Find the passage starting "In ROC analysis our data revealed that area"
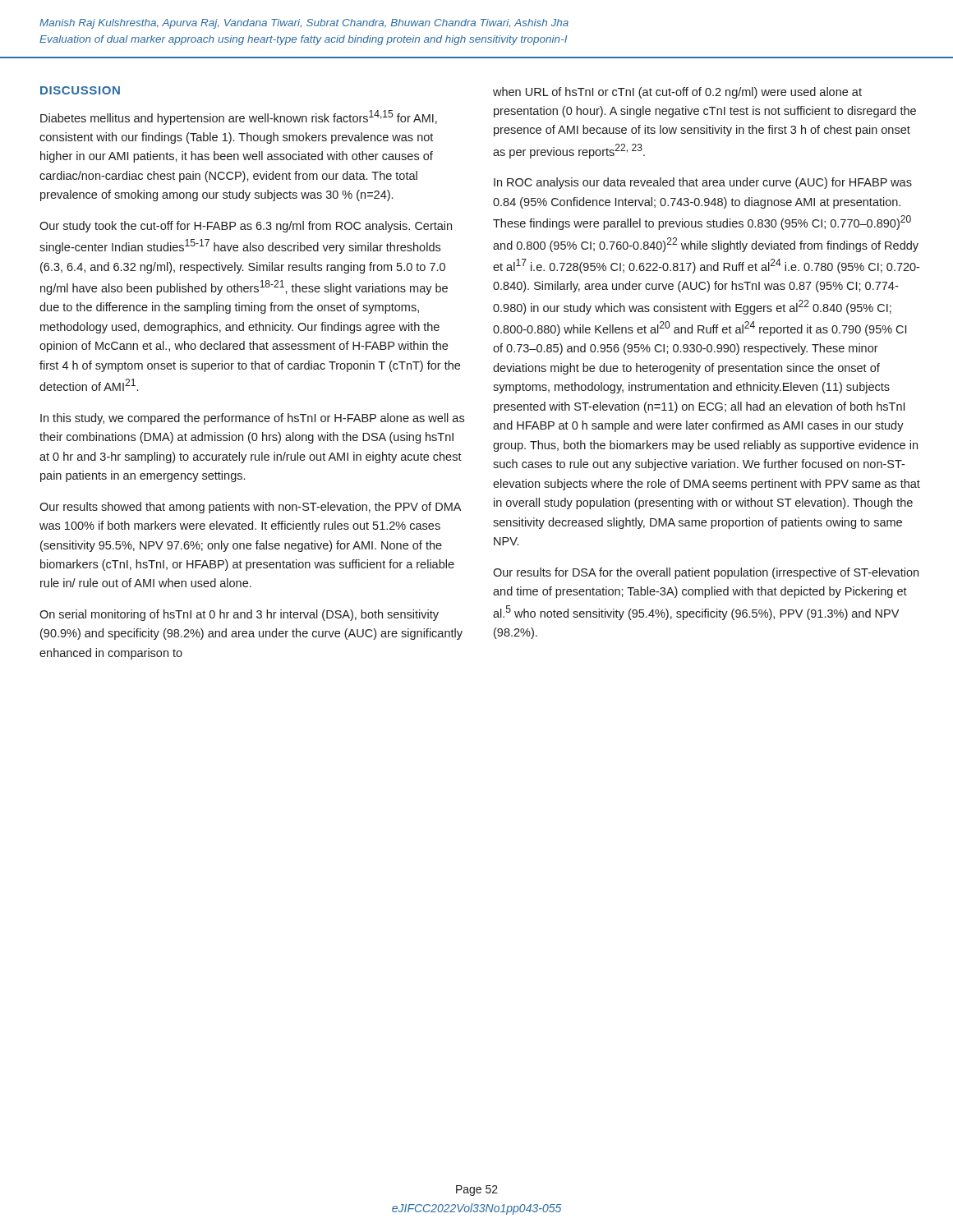 707,362
